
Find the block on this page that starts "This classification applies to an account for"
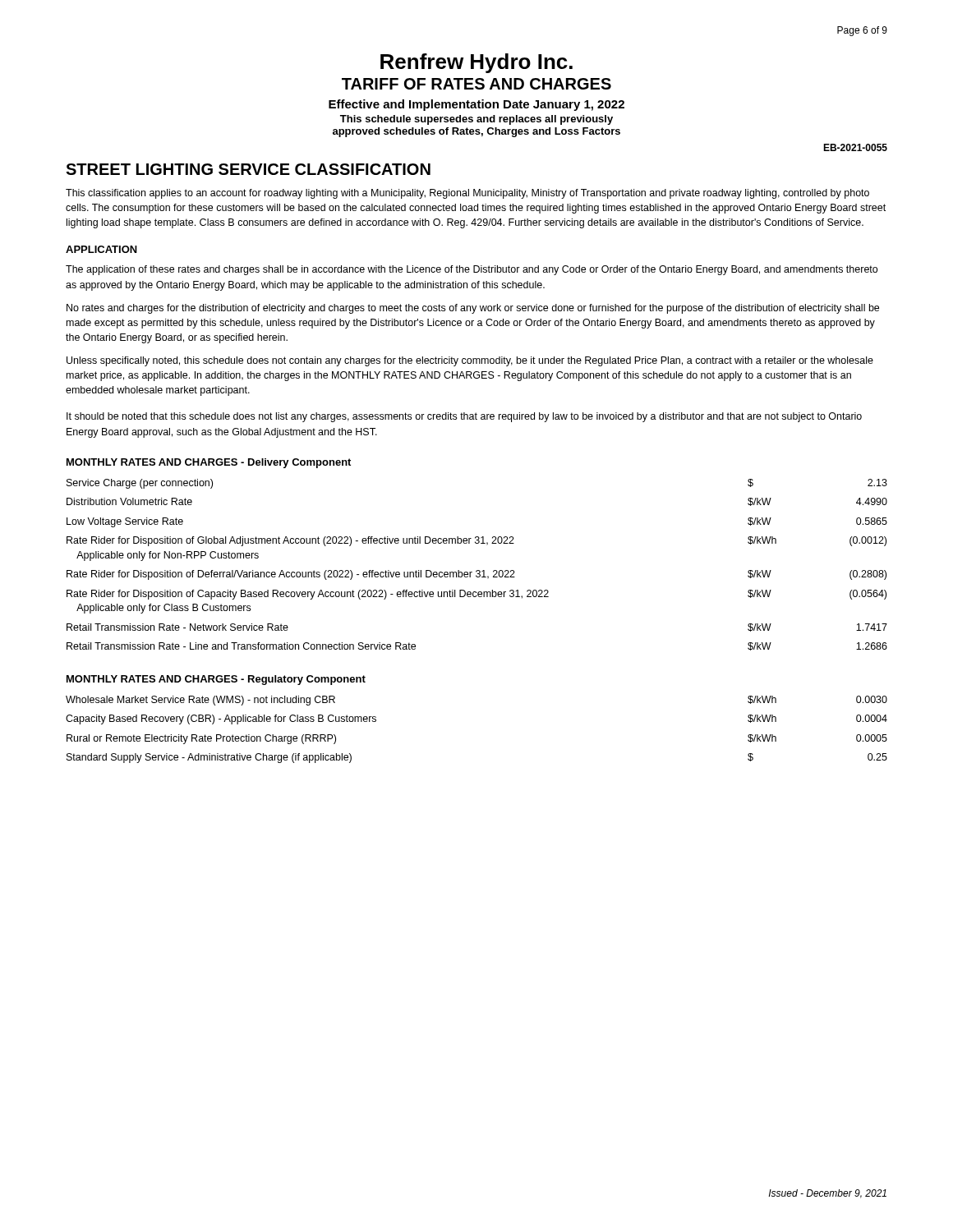click(476, 208)
